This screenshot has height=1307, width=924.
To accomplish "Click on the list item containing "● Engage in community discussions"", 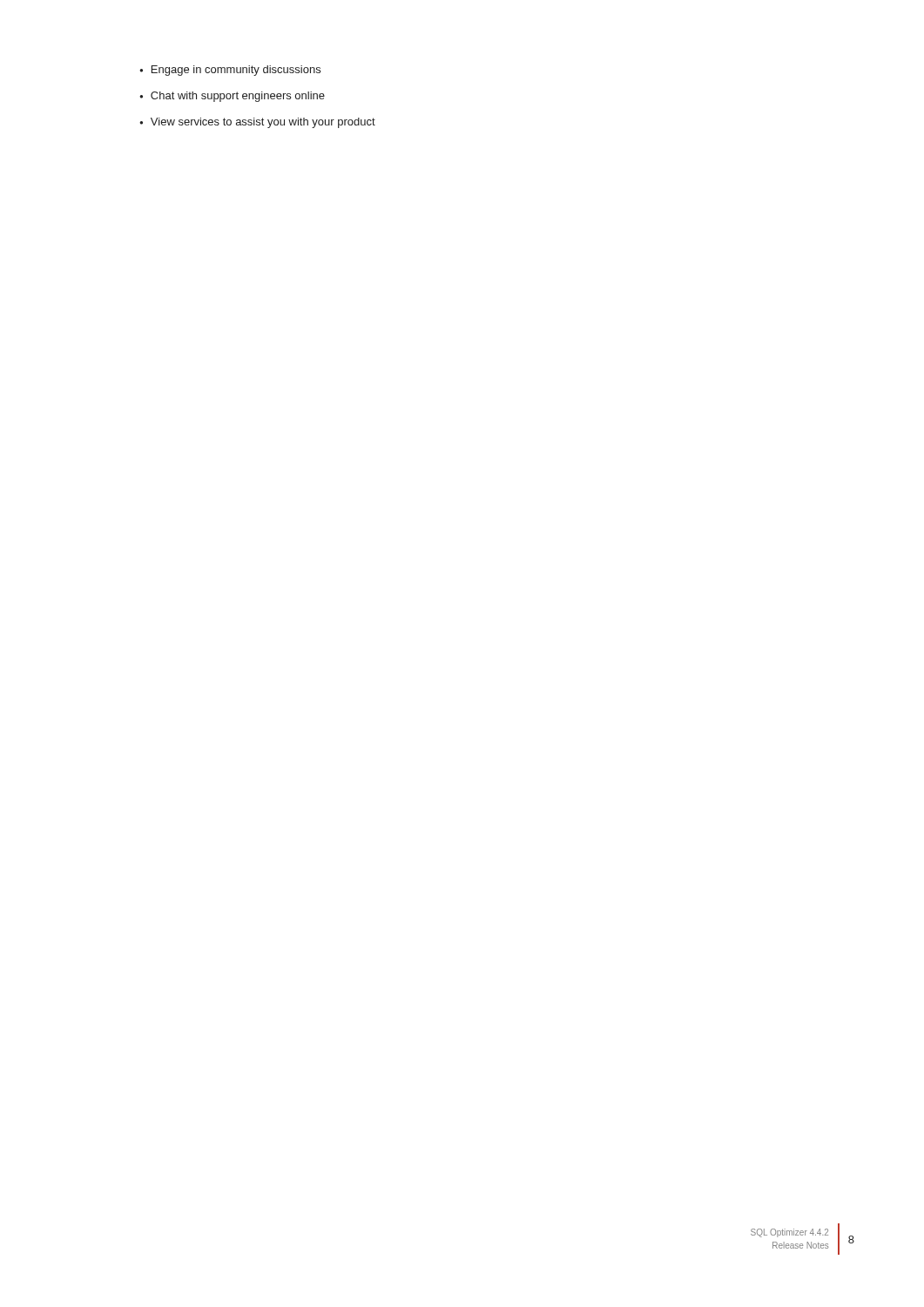I will [230, 69].
